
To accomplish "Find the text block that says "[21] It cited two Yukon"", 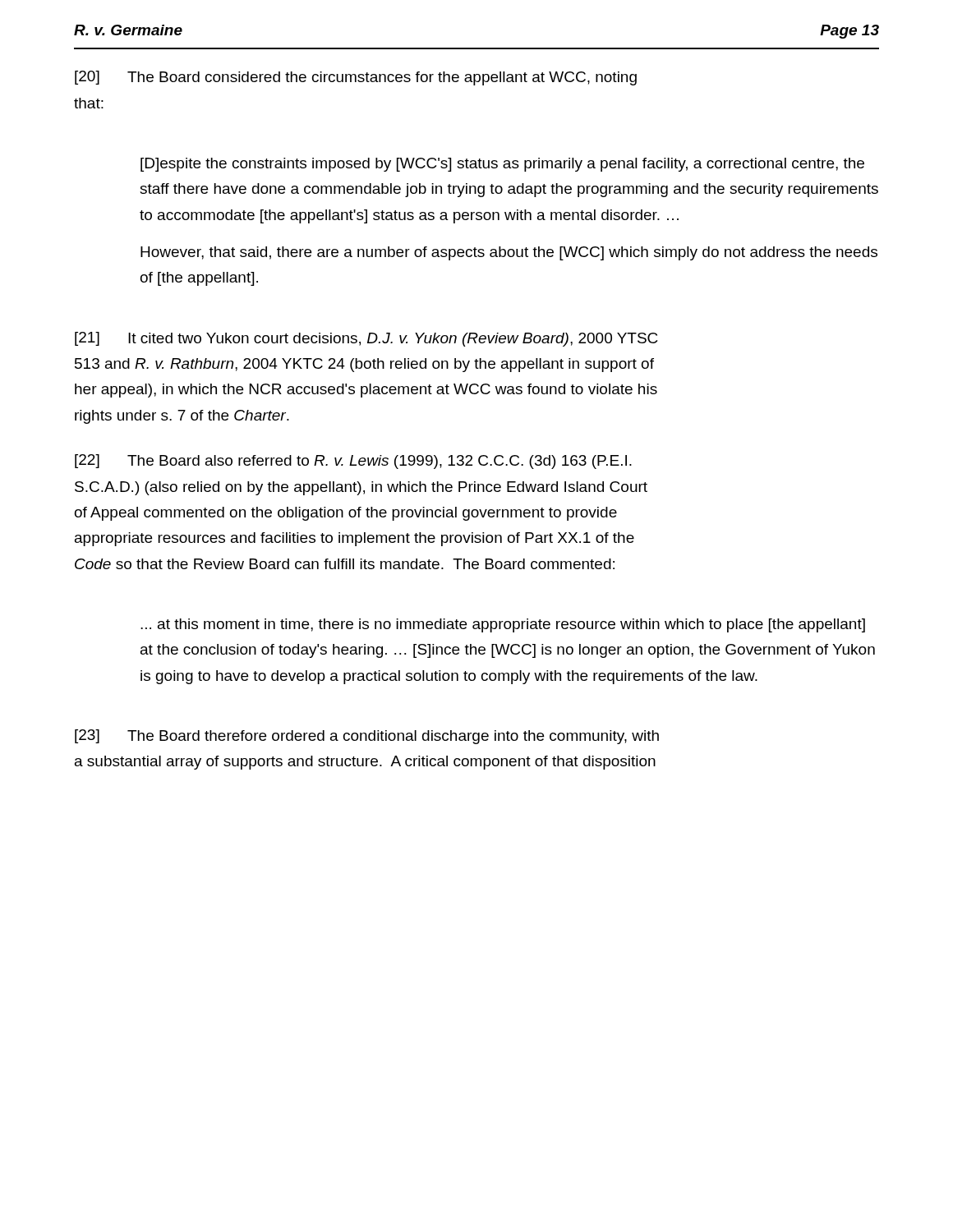I will click(x=476, y=377).
